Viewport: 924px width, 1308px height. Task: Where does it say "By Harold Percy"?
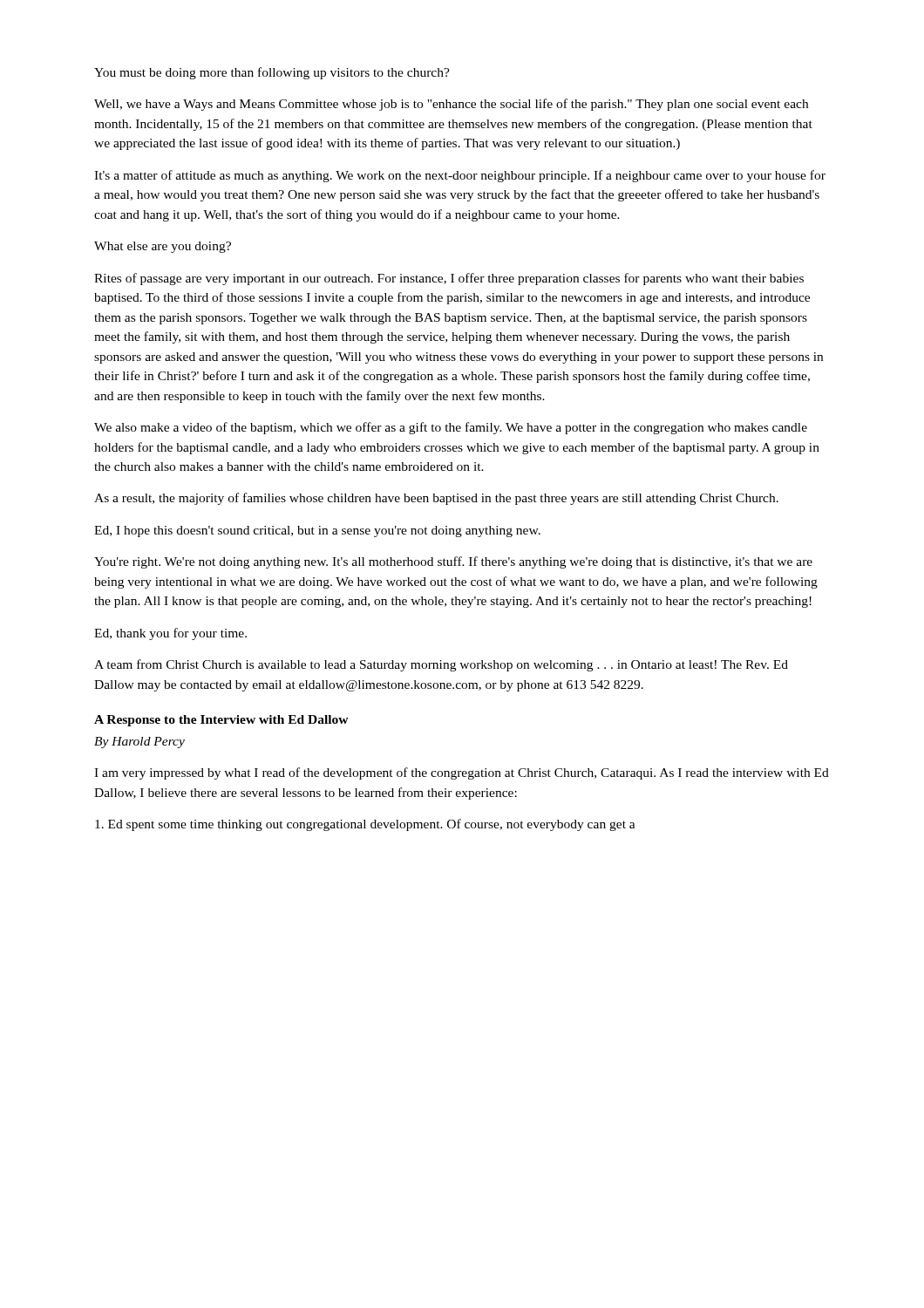(x=139, y=740)
